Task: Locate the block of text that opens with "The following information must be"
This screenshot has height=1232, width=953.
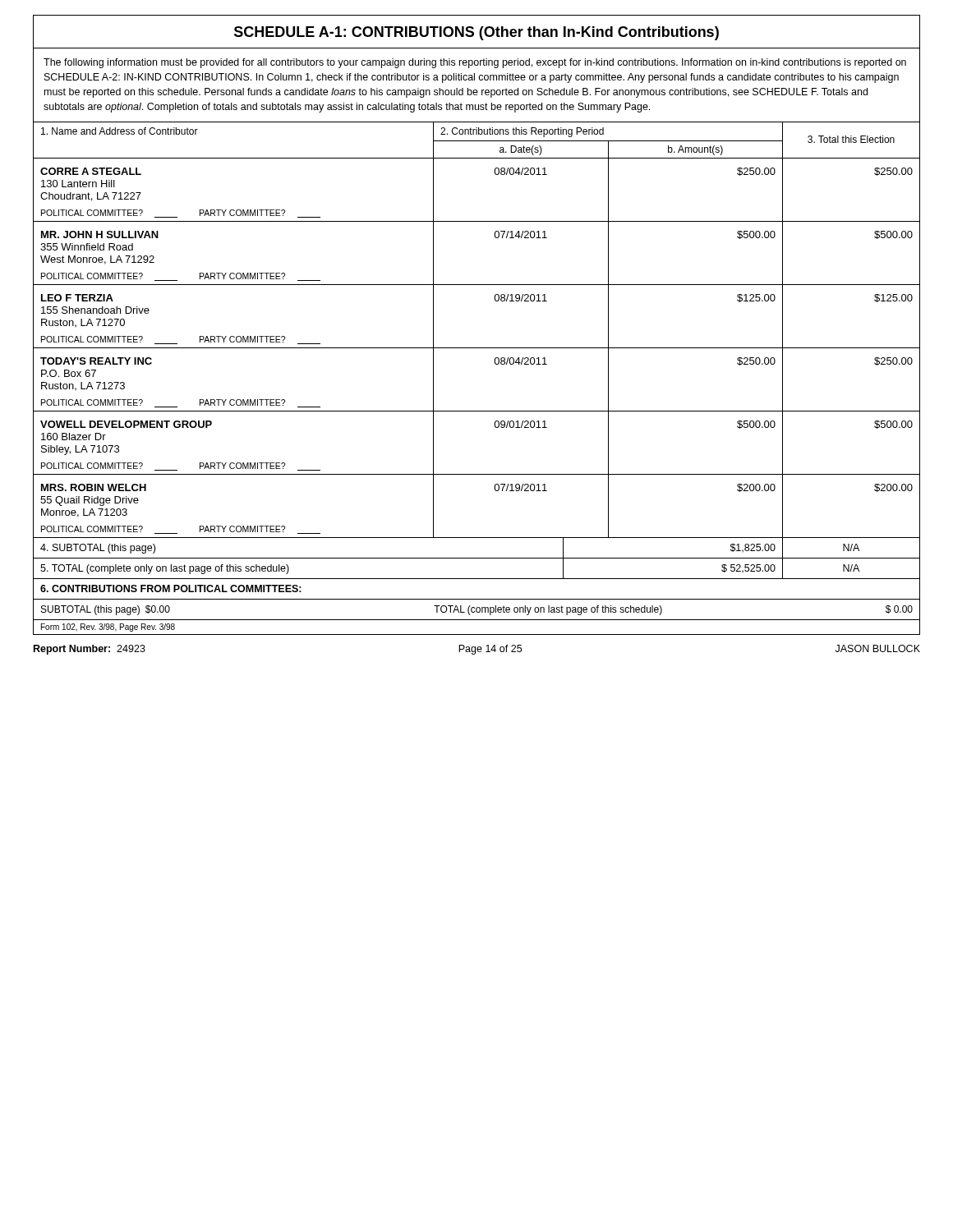Action: (475, 85)
